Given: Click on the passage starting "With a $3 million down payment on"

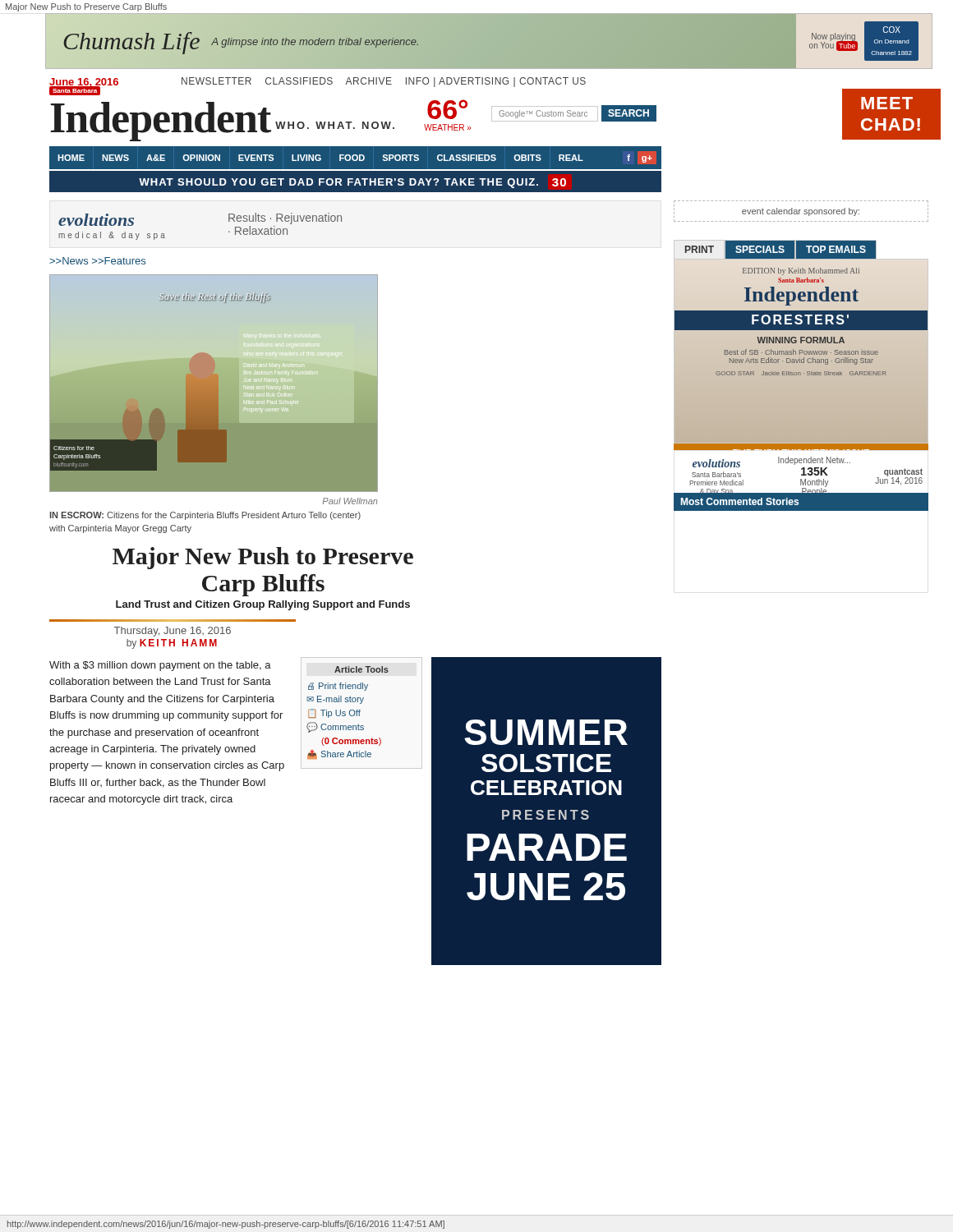Looking at the screenshot, I should point(167,732).
